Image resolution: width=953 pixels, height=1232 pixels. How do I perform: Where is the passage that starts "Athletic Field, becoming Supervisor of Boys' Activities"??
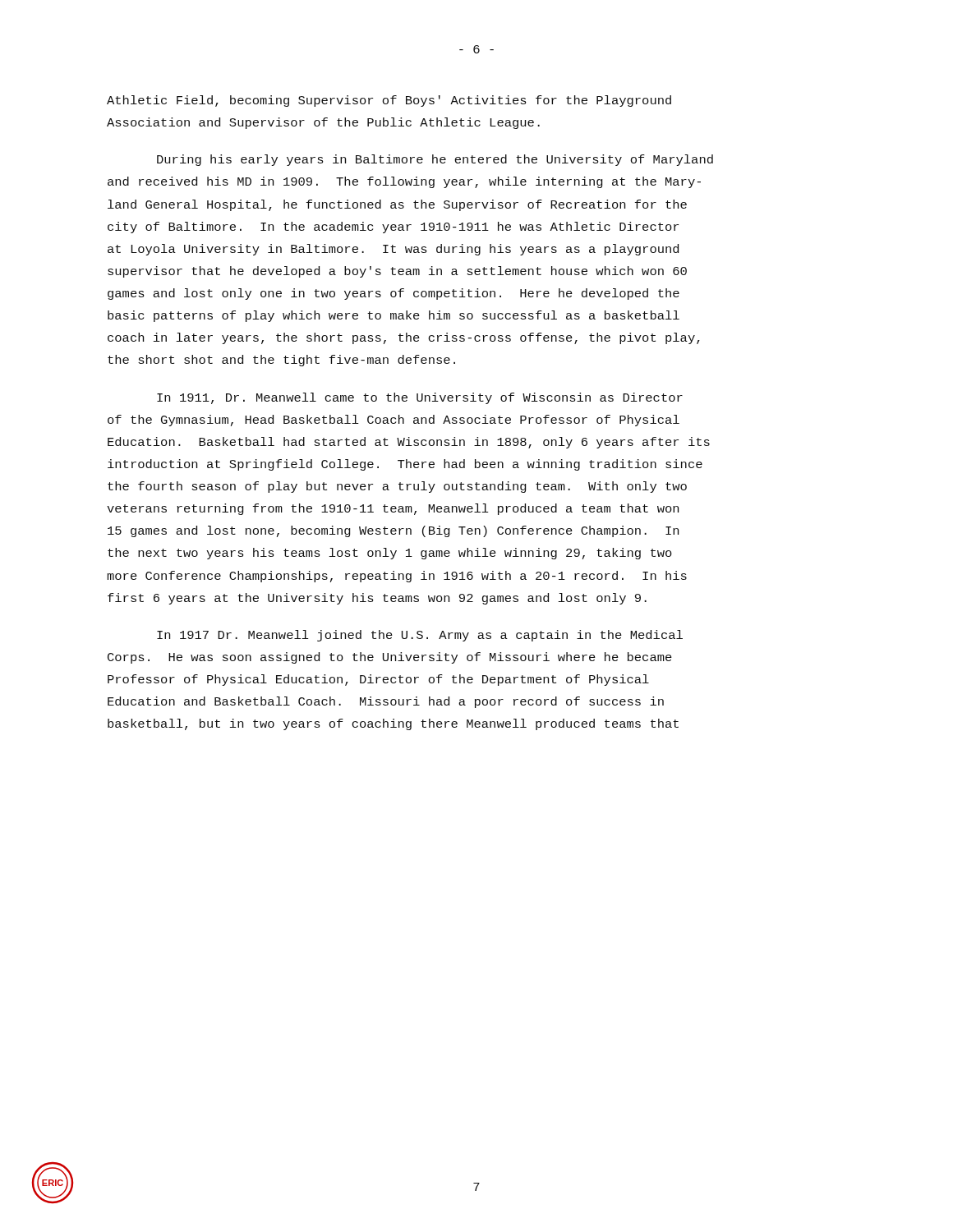pos(390,112)
